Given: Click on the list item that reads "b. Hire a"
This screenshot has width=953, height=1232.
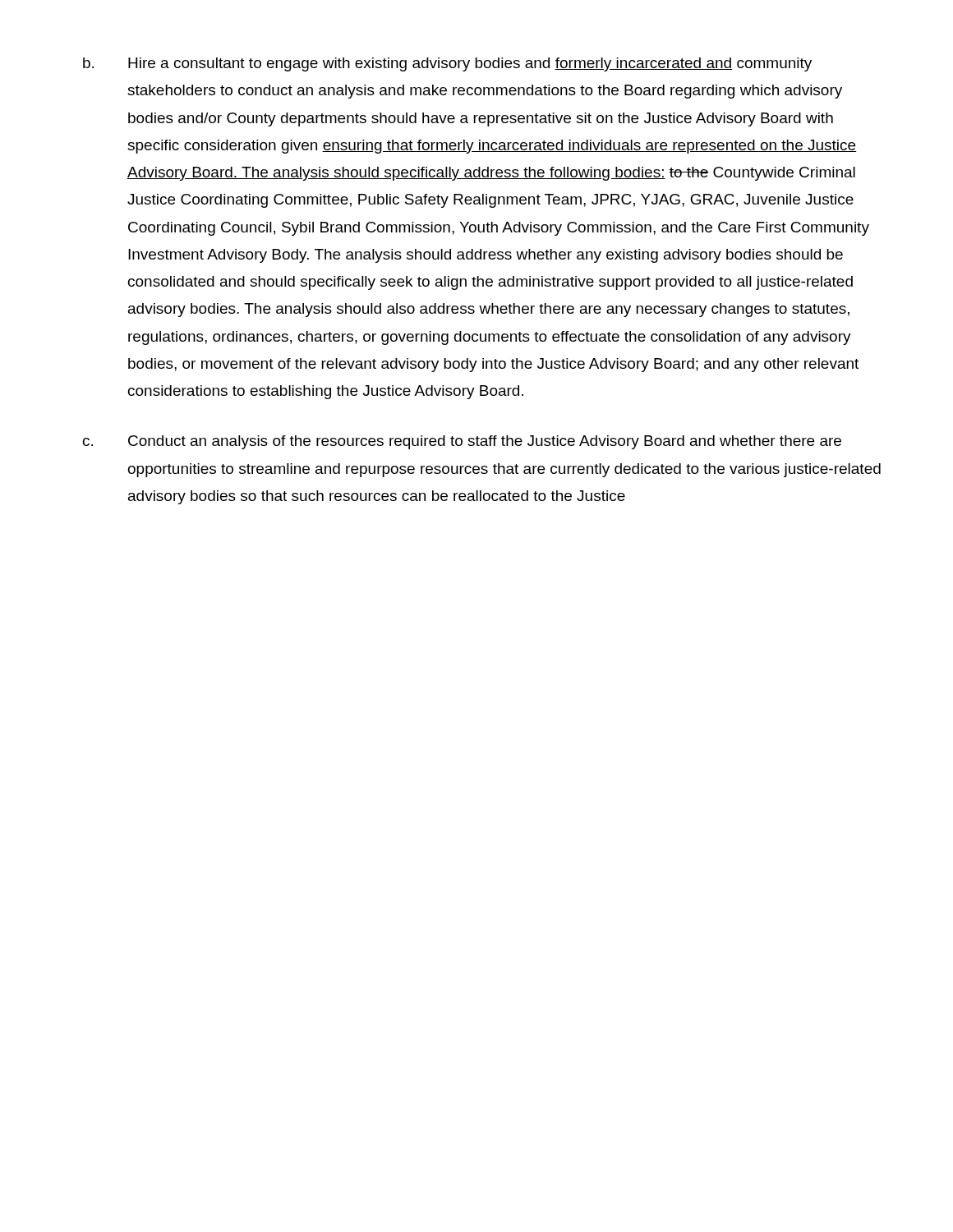Looking at the screenshot, I should (x=485, y=227).
